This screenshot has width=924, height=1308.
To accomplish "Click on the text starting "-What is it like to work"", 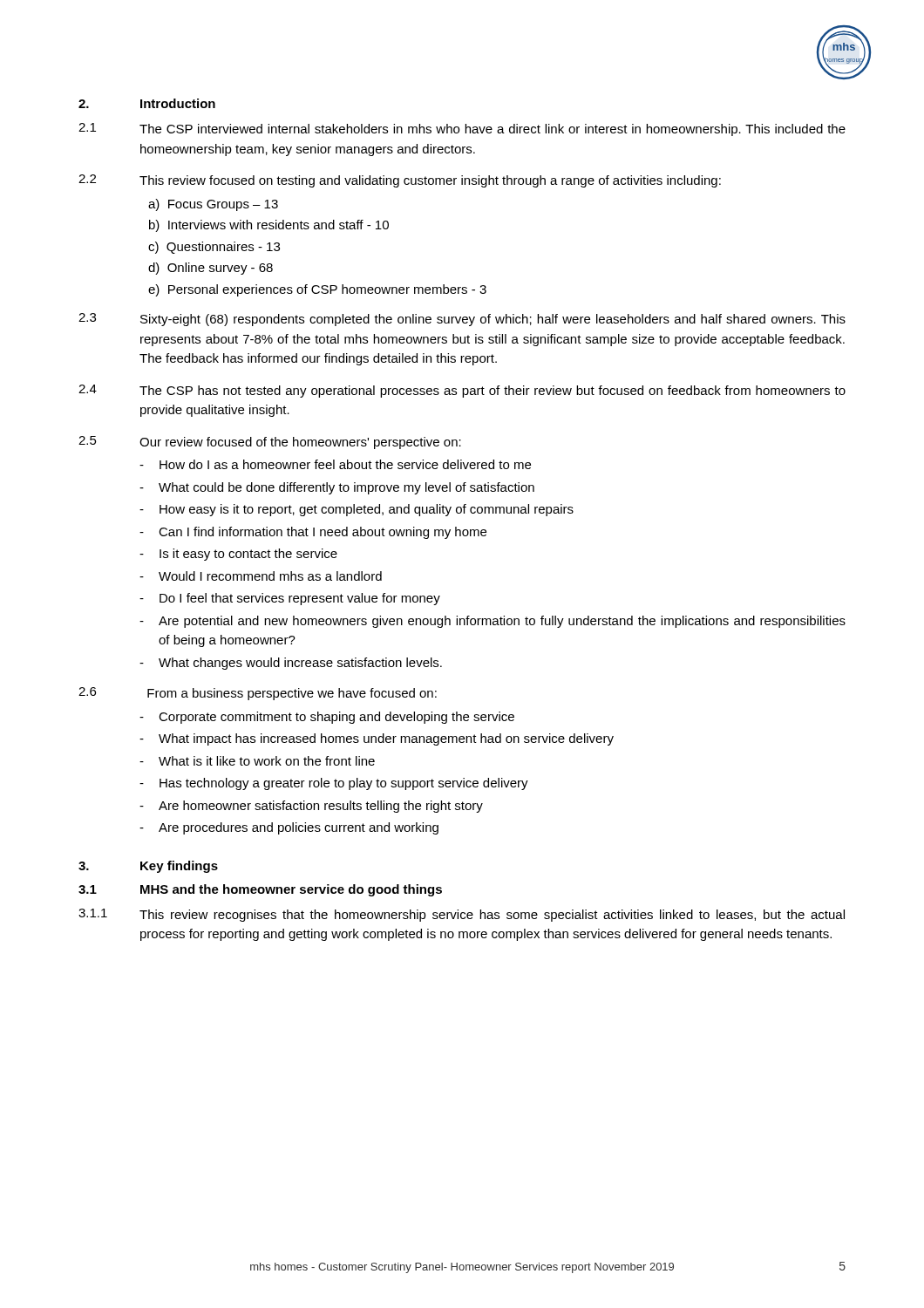I will coord(257,761).
